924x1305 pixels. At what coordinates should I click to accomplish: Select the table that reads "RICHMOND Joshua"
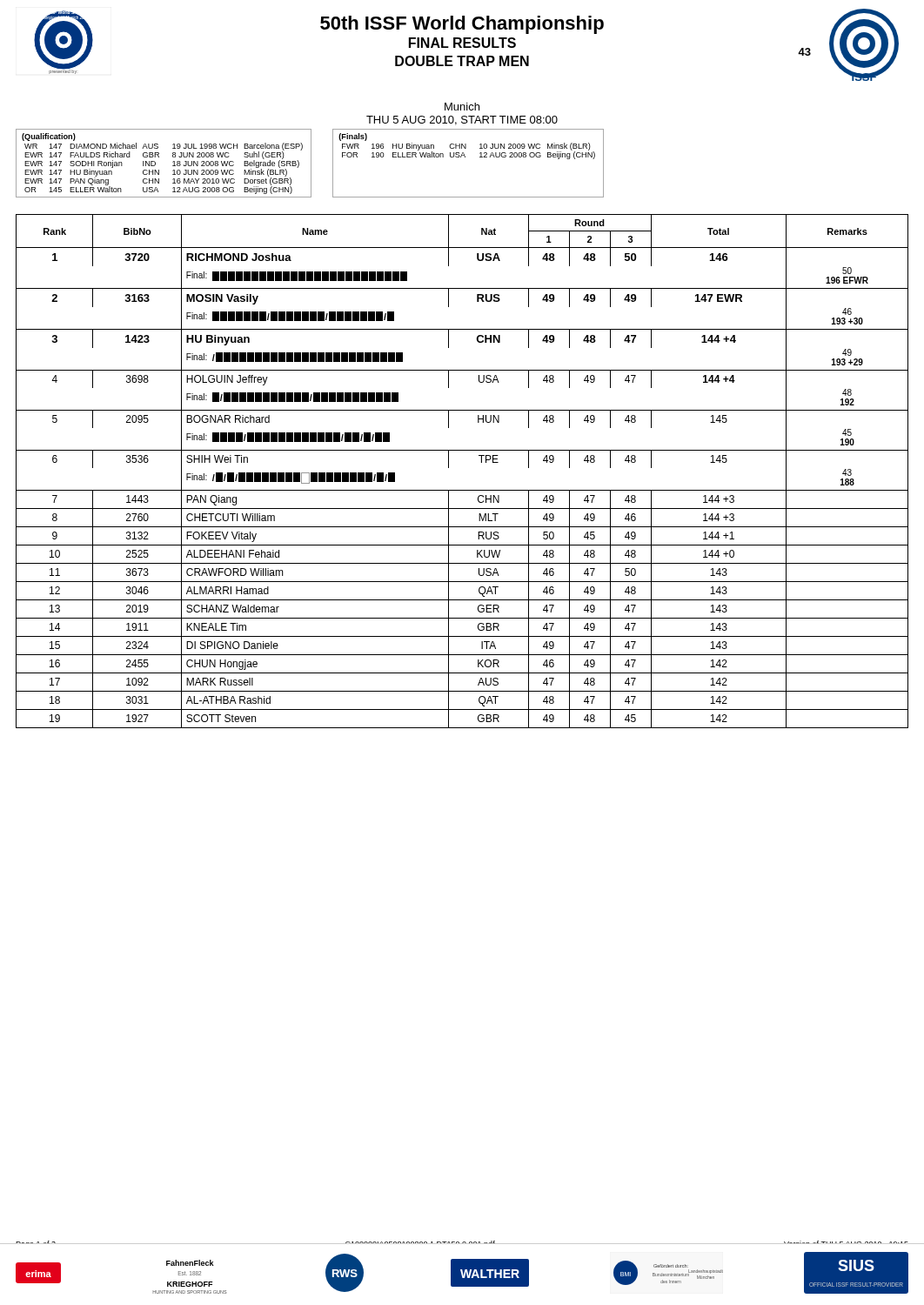[x=462, y=471]
